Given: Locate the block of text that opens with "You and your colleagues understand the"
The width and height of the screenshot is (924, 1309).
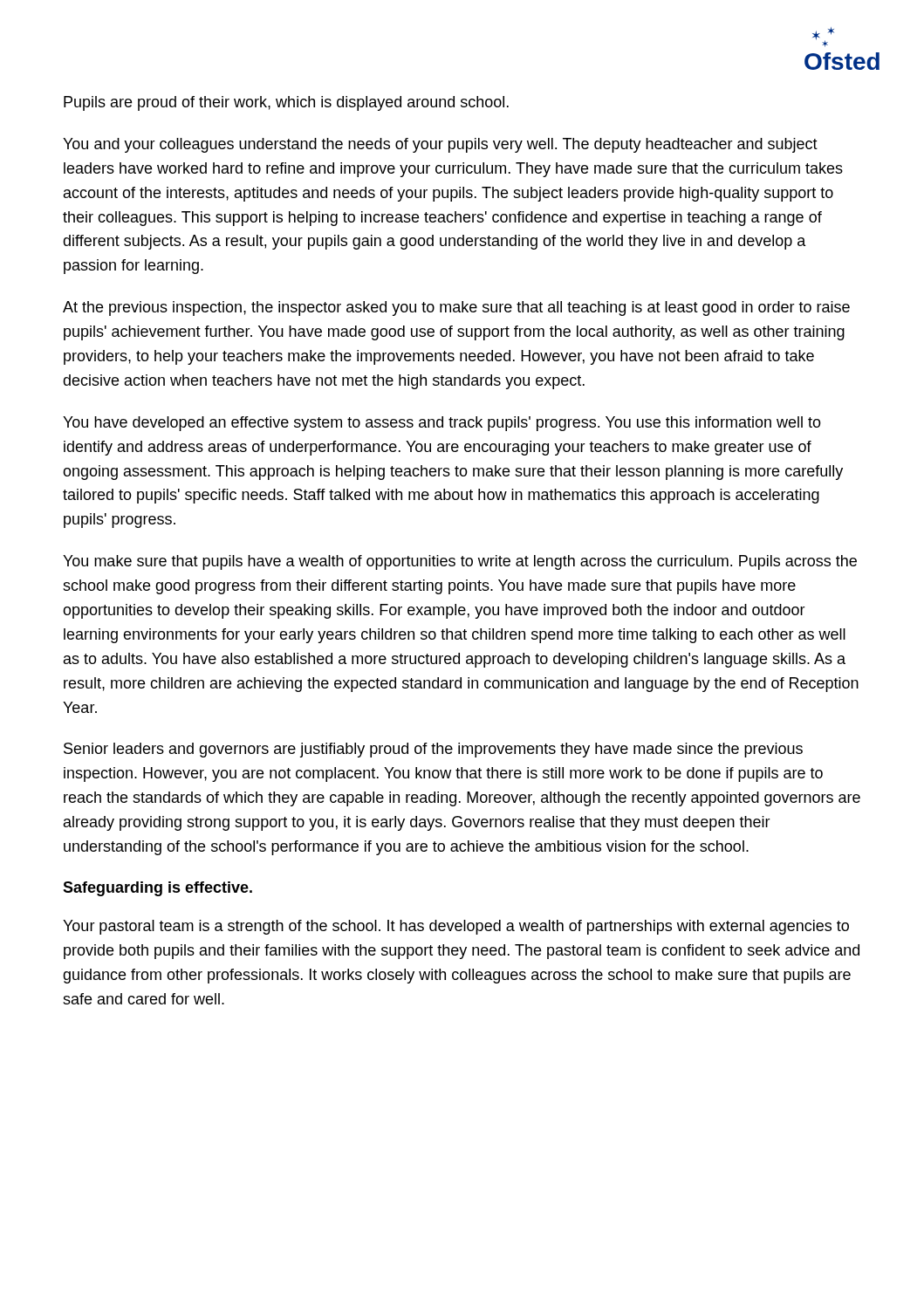Looking at the screenshot, I should (x=453, y=205).
